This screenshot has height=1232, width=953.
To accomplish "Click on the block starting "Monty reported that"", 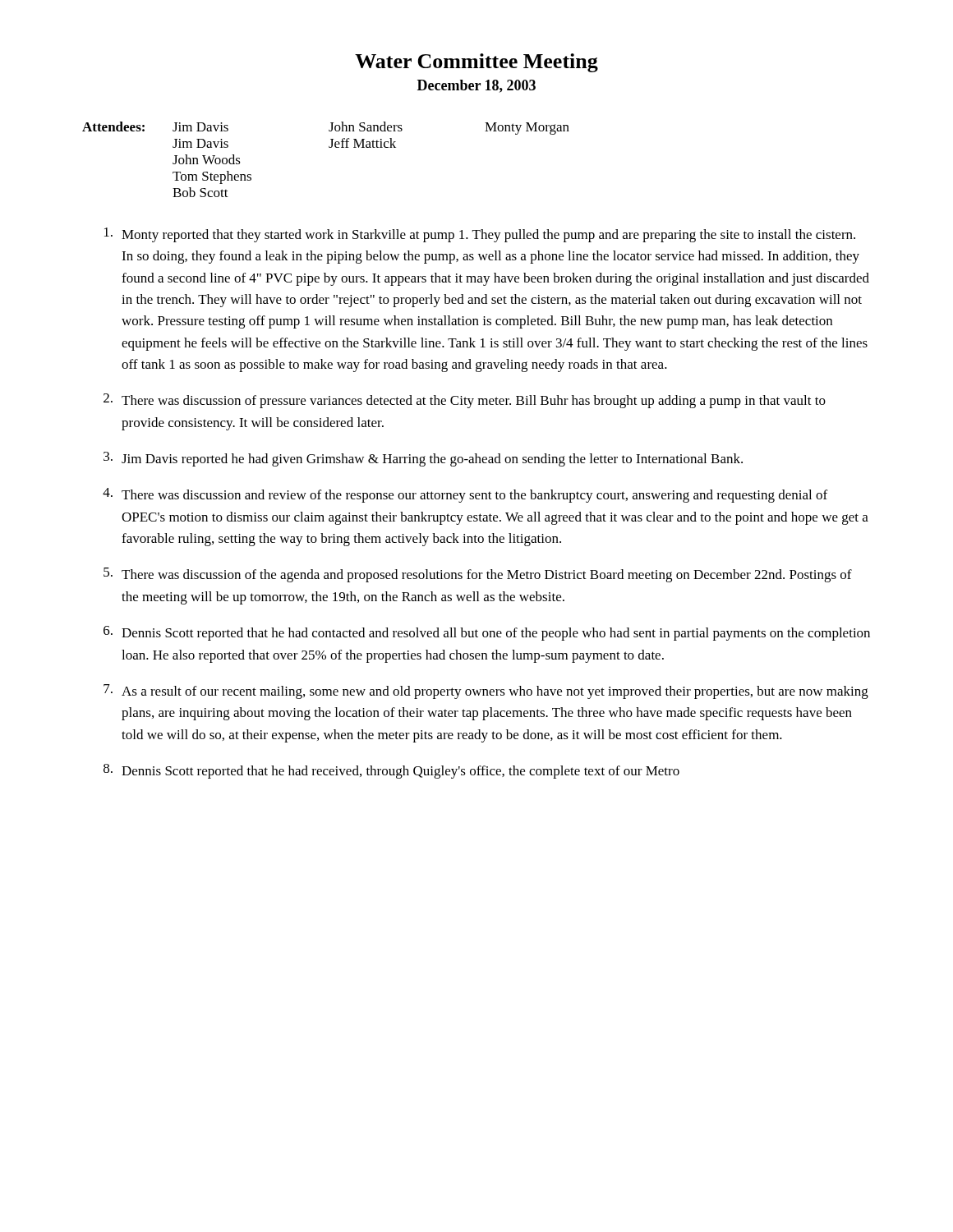I will click(x=476, y=300).
